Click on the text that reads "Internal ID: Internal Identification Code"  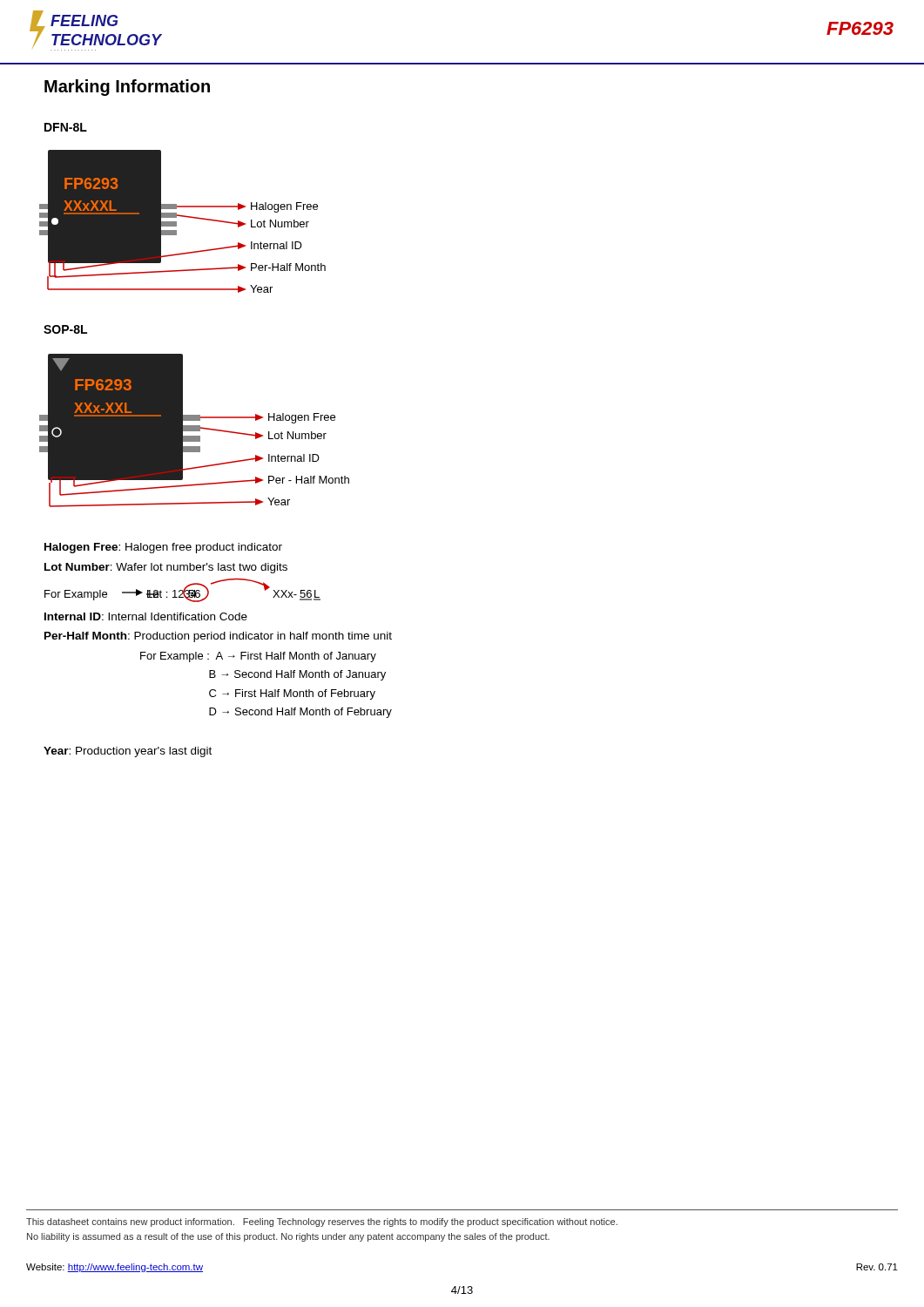pos(145,617)
